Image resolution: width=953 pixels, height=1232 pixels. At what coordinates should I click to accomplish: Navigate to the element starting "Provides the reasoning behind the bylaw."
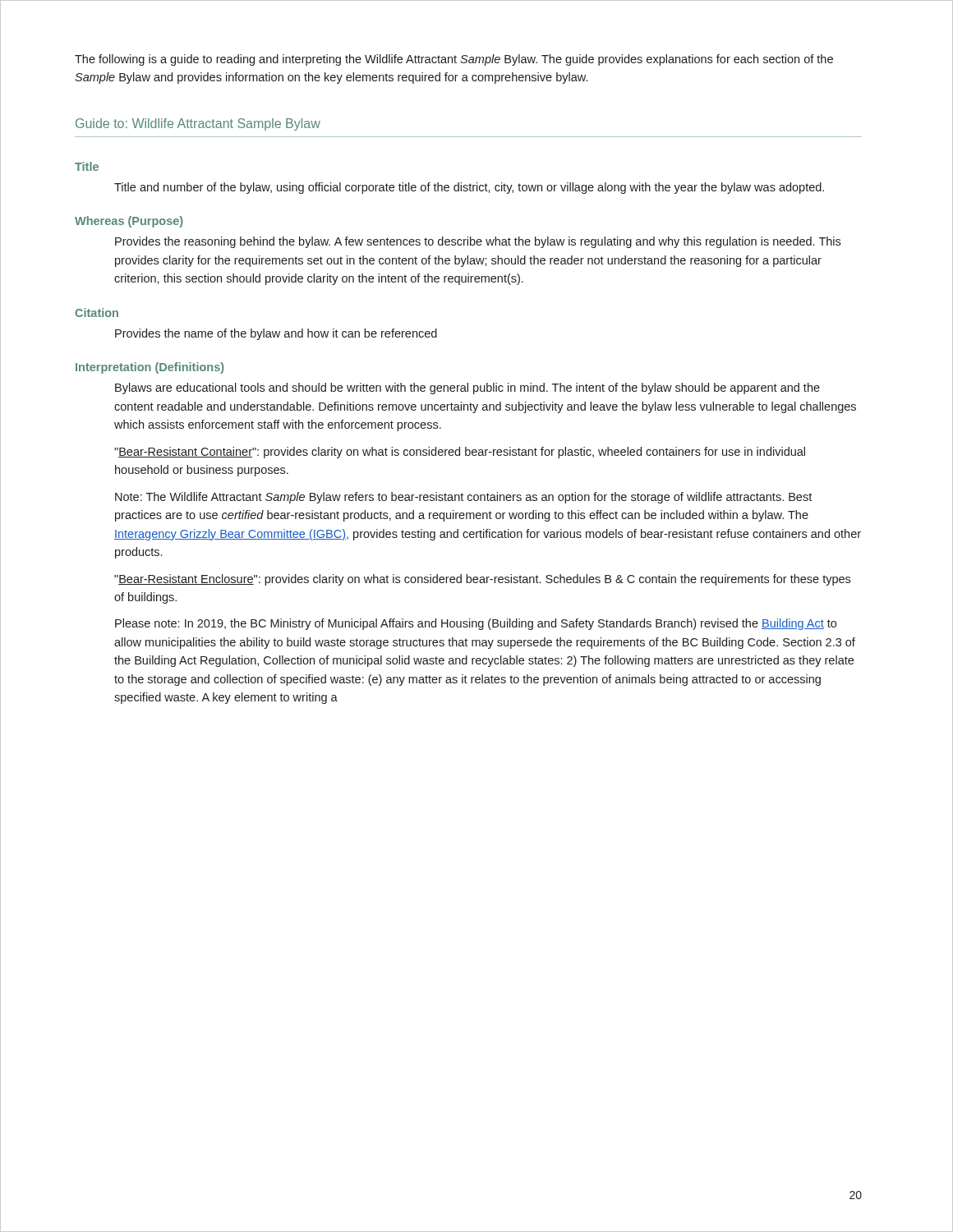(488, 260)
